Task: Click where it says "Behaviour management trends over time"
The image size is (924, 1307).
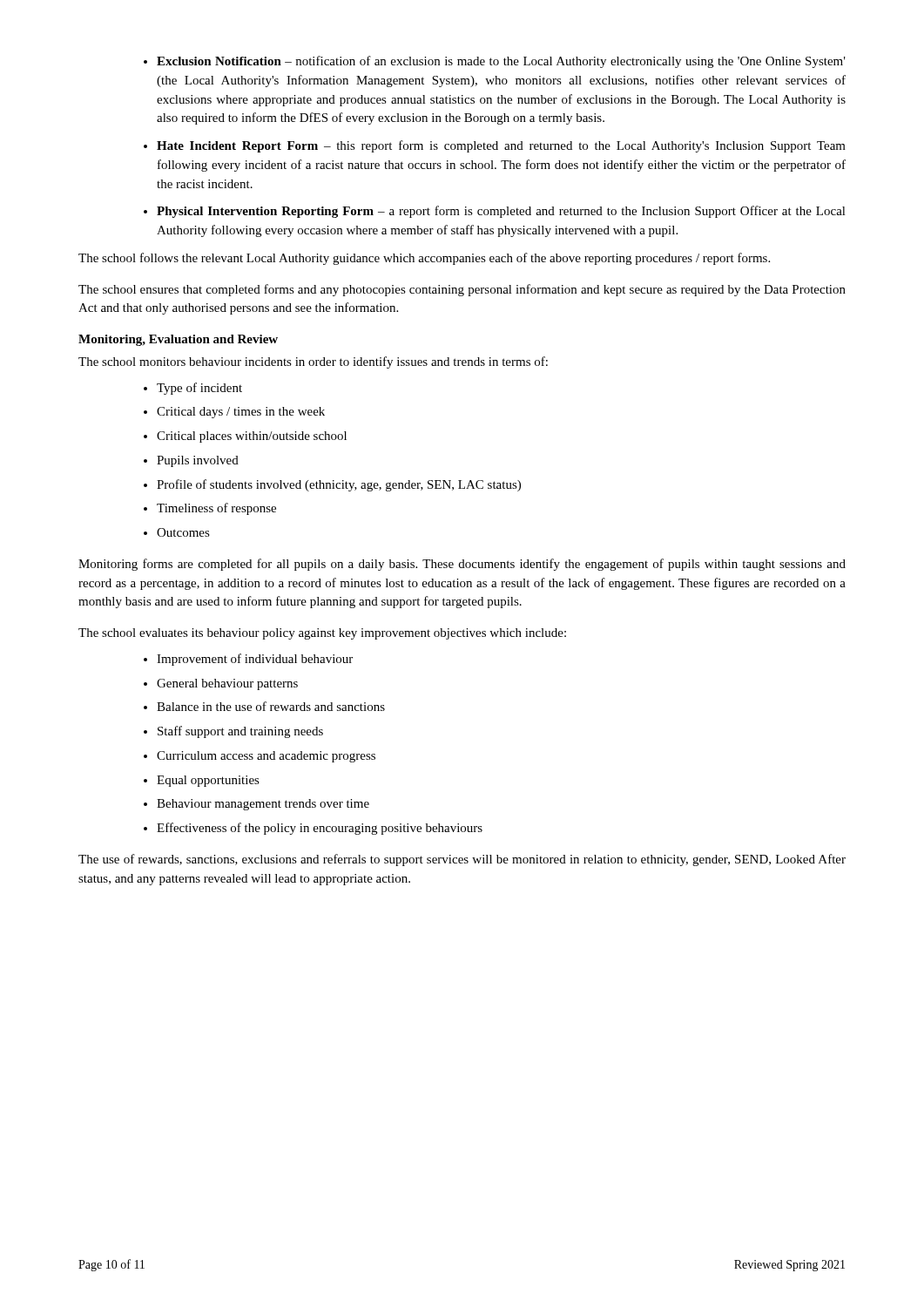Action: (263, 805)
